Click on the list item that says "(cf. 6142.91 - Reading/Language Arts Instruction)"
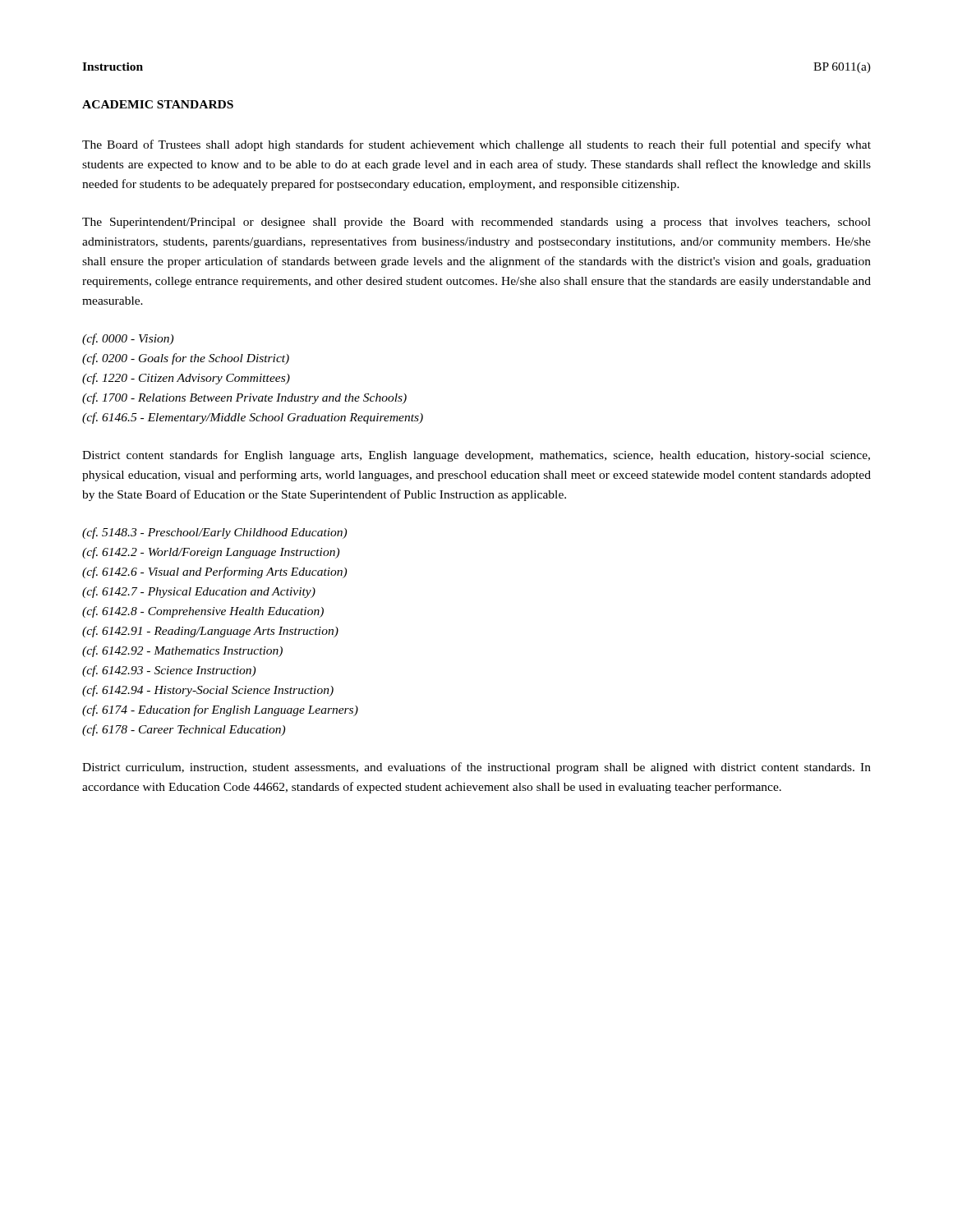Viewport: 953px width, 1232px height. click(x=210, y=631)
